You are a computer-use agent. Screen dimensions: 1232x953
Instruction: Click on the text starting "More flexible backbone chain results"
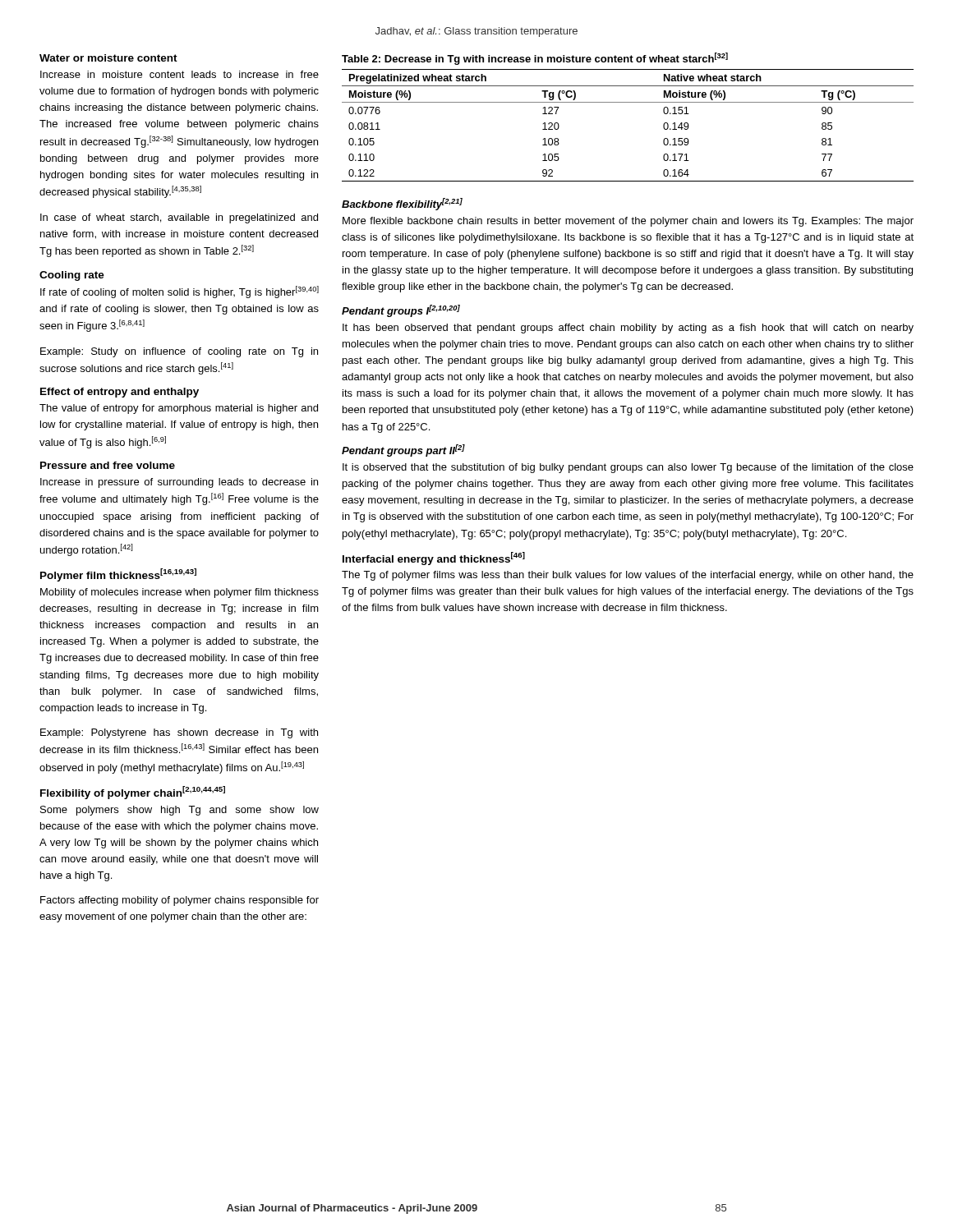point(628,253)
